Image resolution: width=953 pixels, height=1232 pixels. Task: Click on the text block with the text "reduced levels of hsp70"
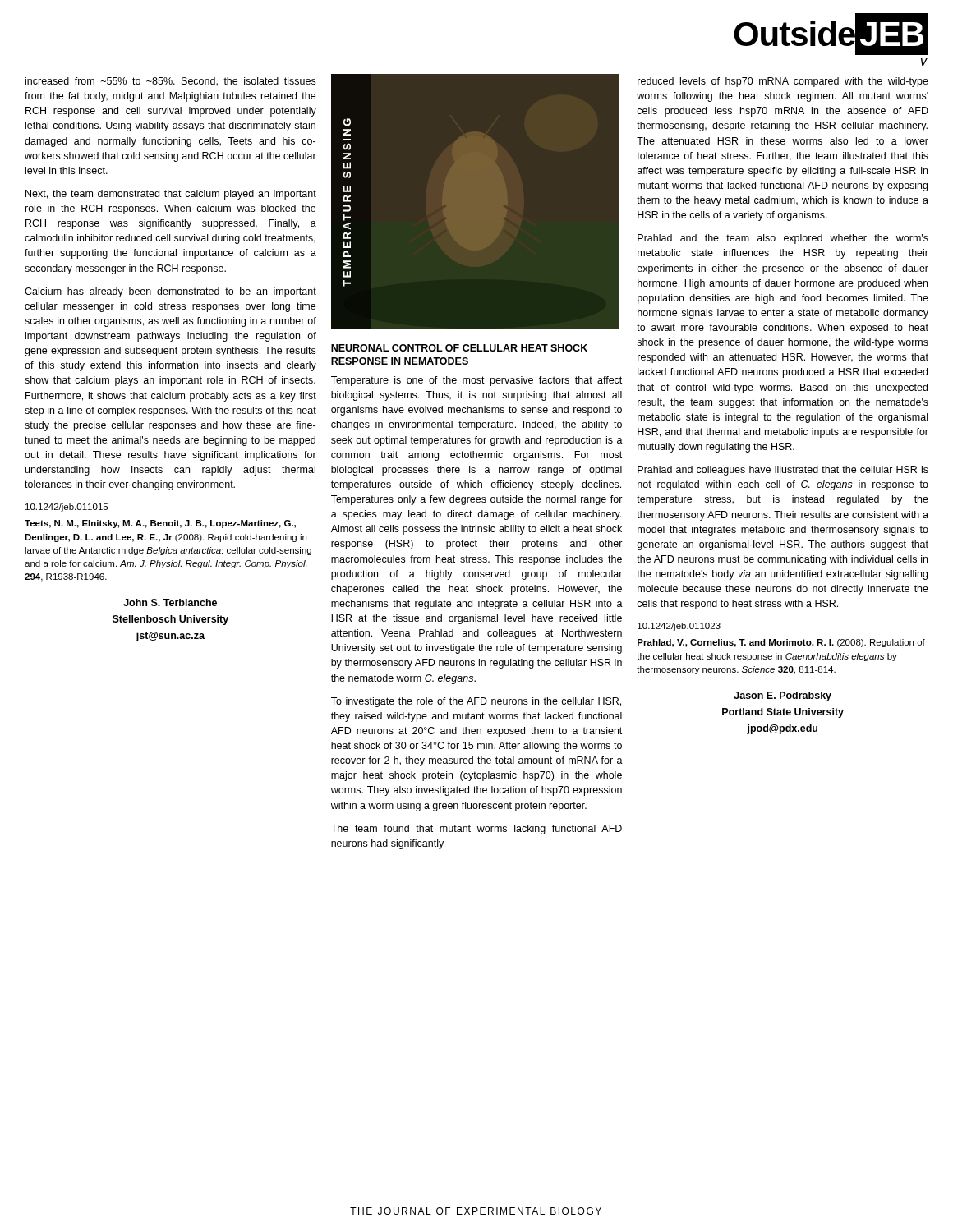pyautogui.click(x=783, y=148)
